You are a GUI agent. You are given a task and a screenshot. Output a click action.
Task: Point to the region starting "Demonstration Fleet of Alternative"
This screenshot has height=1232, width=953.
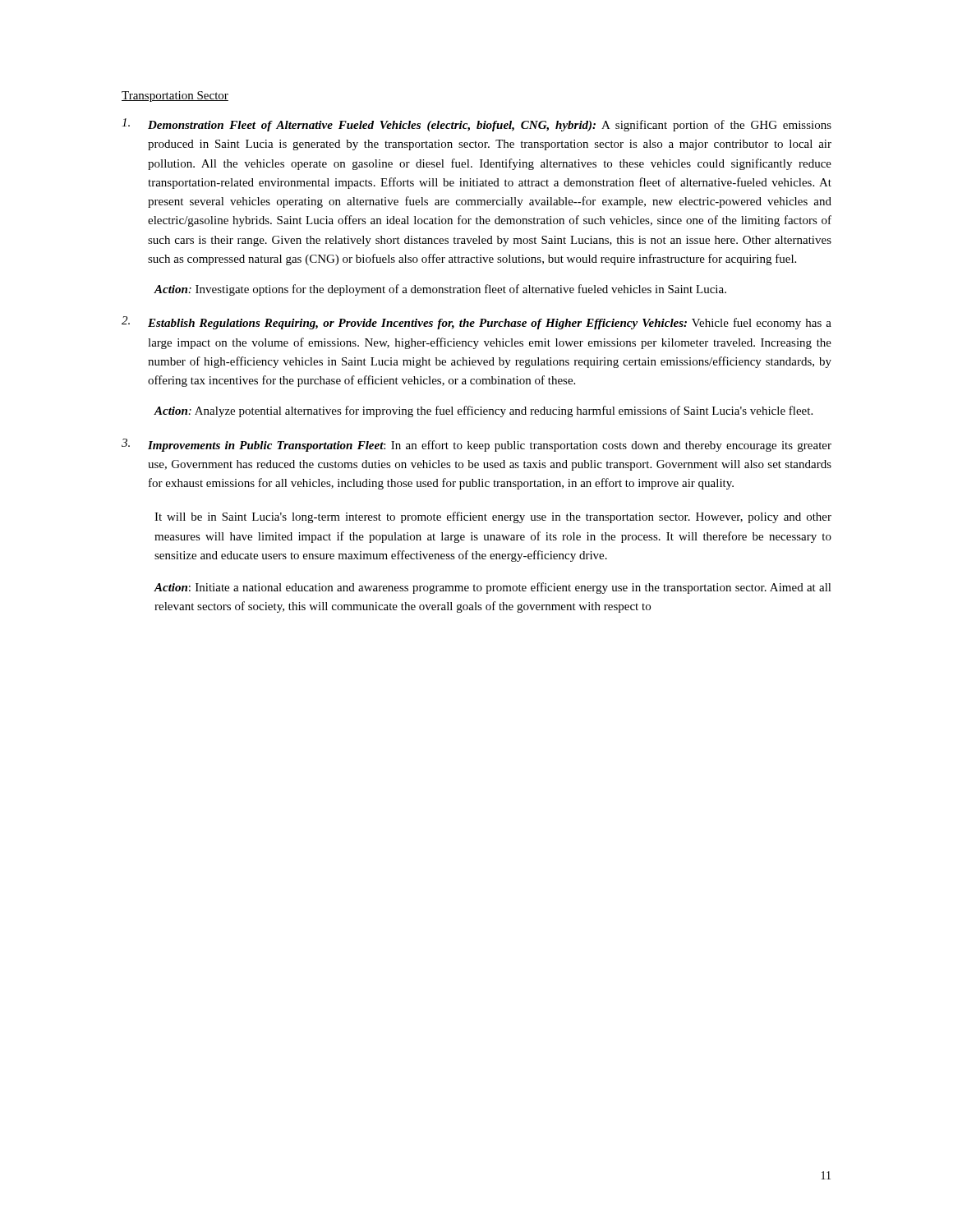coord(476,192)
